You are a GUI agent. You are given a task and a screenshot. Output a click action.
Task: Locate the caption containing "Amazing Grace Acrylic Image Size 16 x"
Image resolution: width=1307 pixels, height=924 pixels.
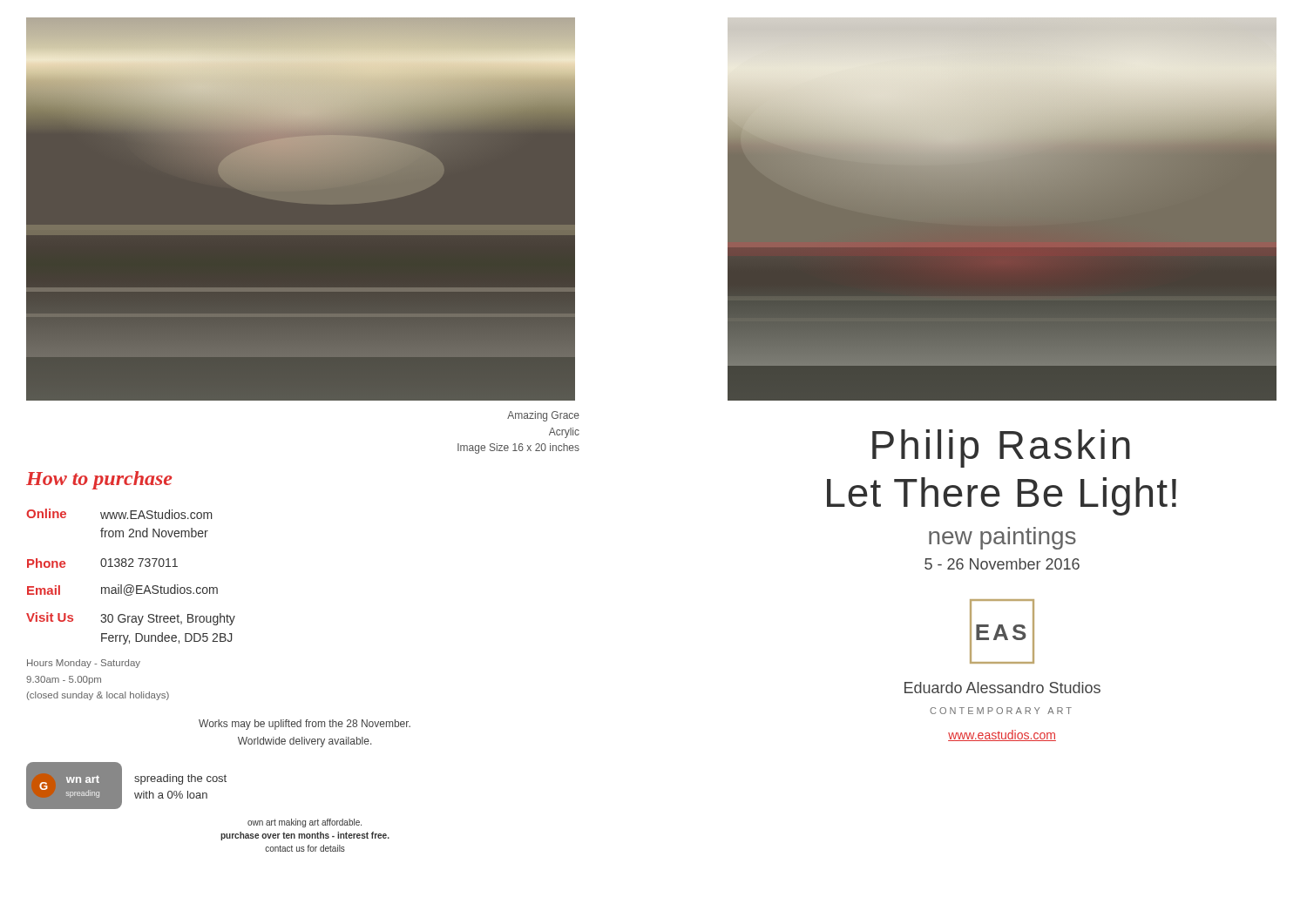tap(518, 432)
